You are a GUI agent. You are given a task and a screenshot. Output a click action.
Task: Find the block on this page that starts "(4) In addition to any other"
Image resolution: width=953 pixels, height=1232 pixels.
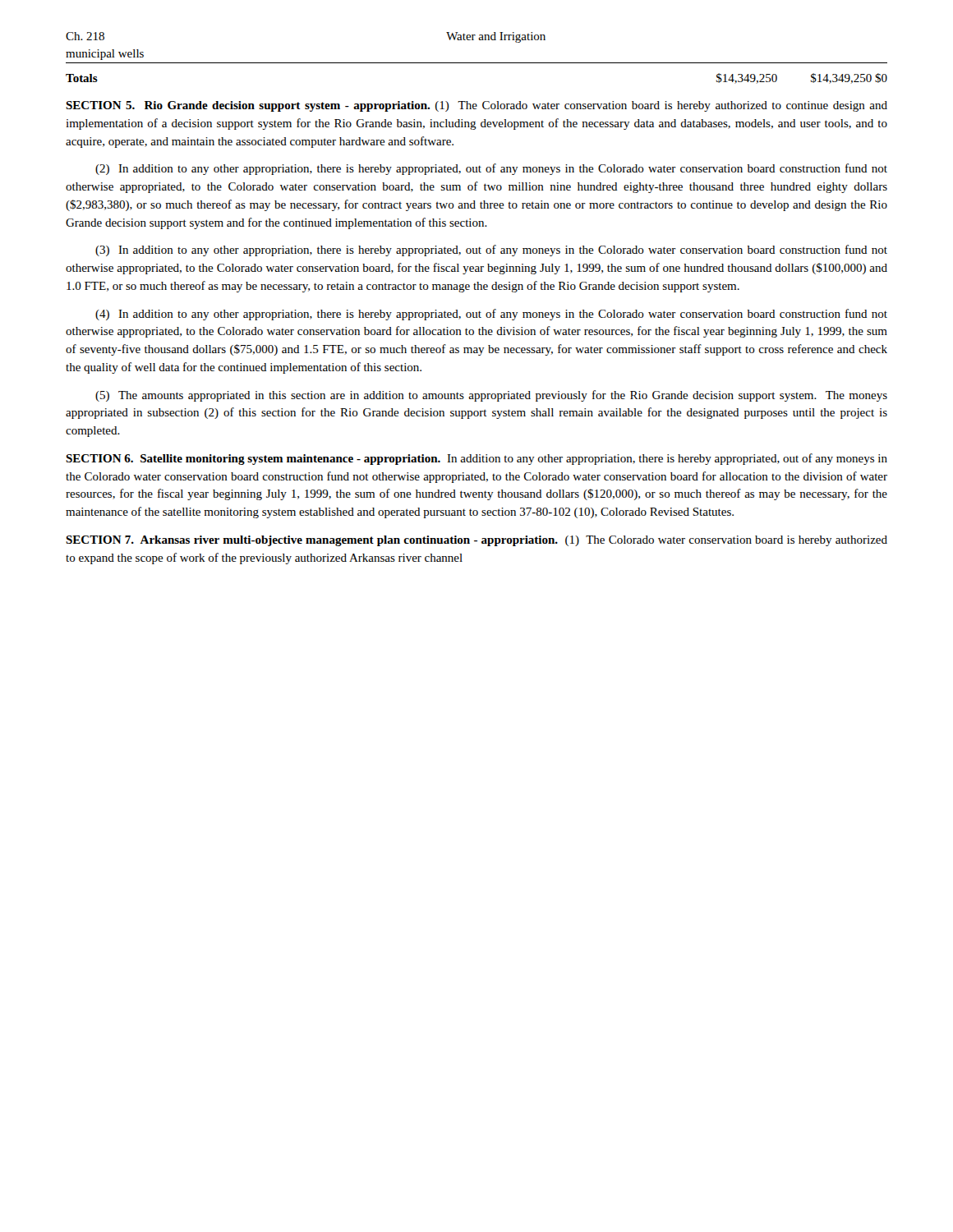[x=476, y=340]
